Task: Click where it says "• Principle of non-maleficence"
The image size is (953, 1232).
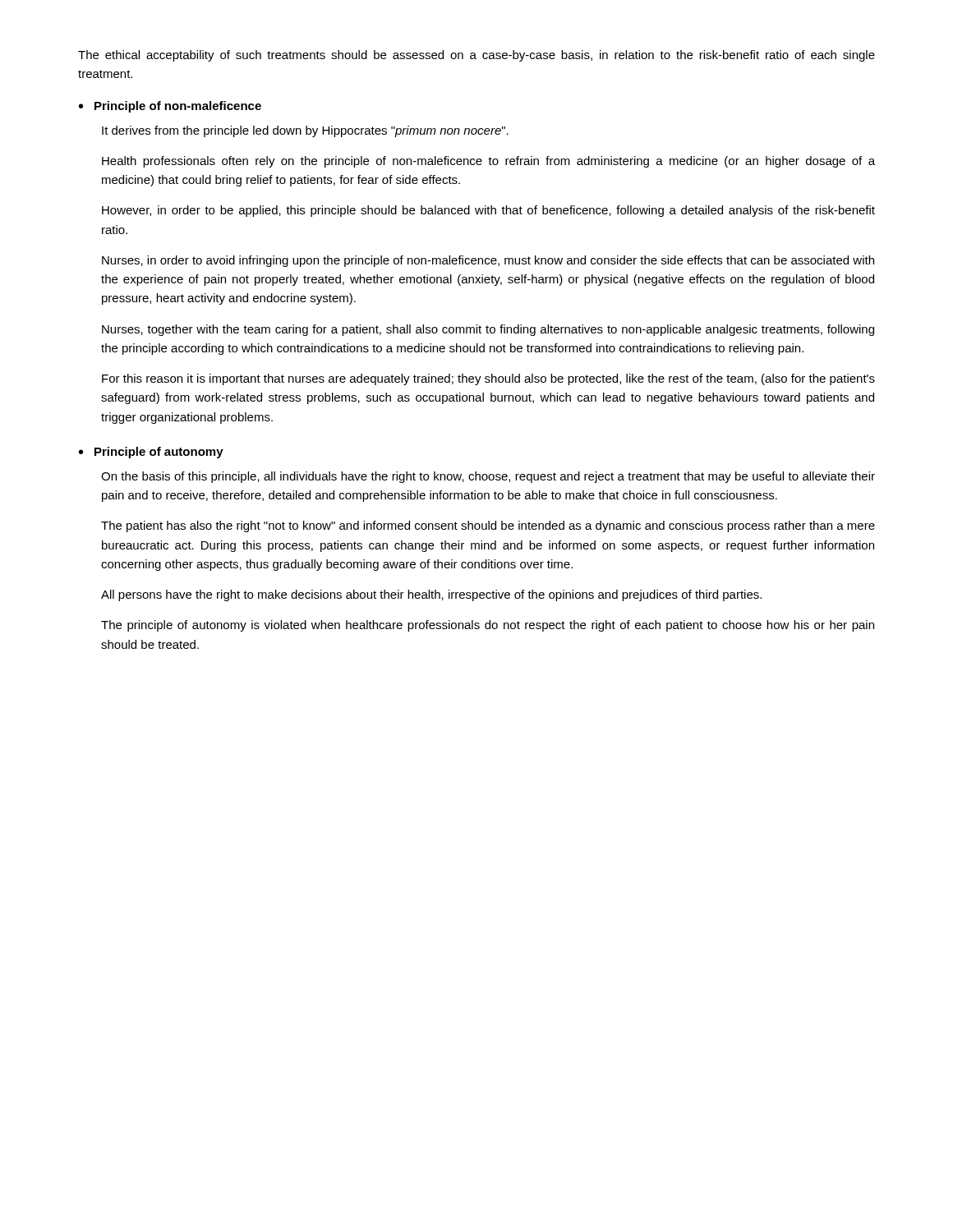Action: point(170,107)
